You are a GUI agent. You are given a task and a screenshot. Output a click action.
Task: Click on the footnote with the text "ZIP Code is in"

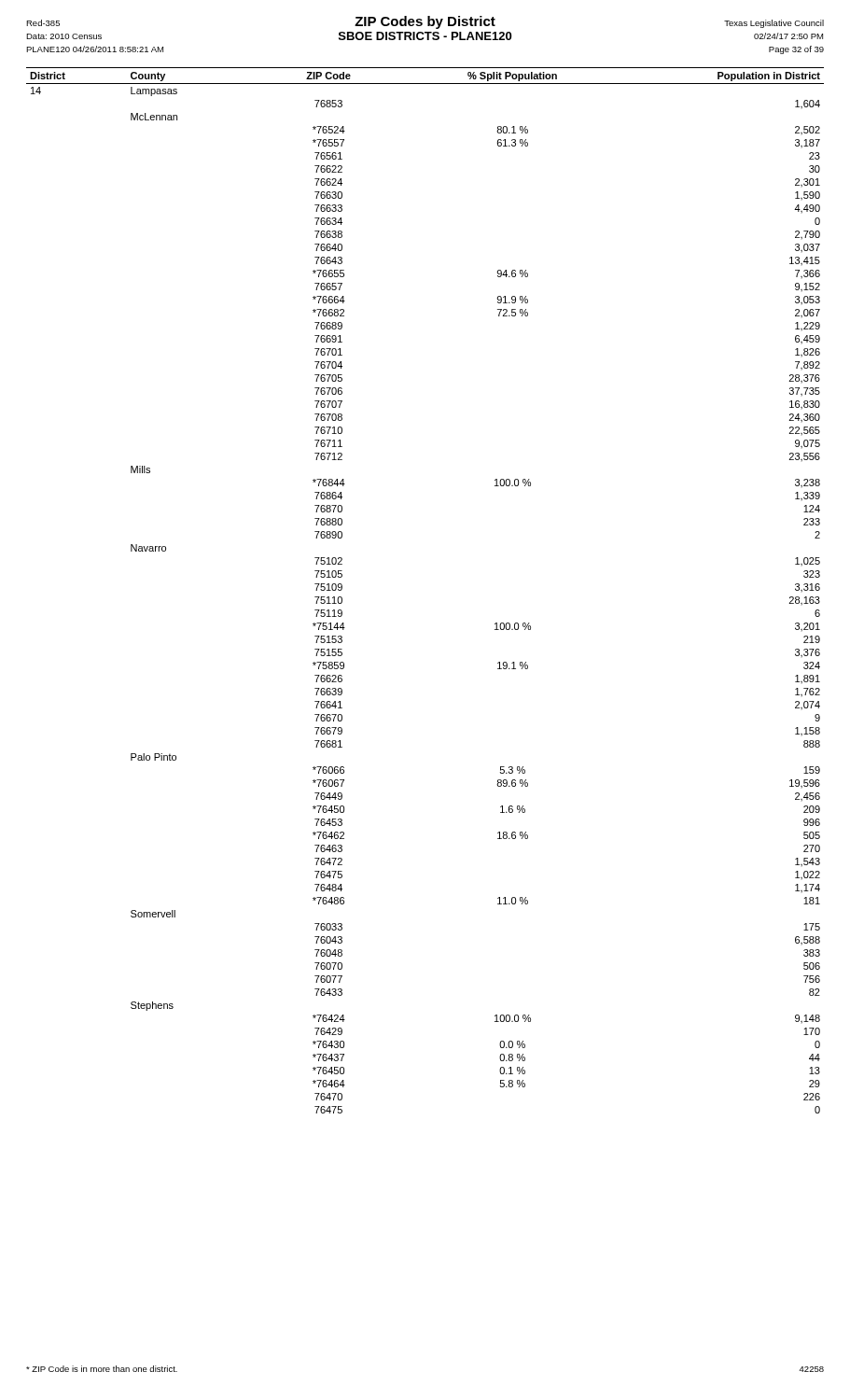[102, 1369]
